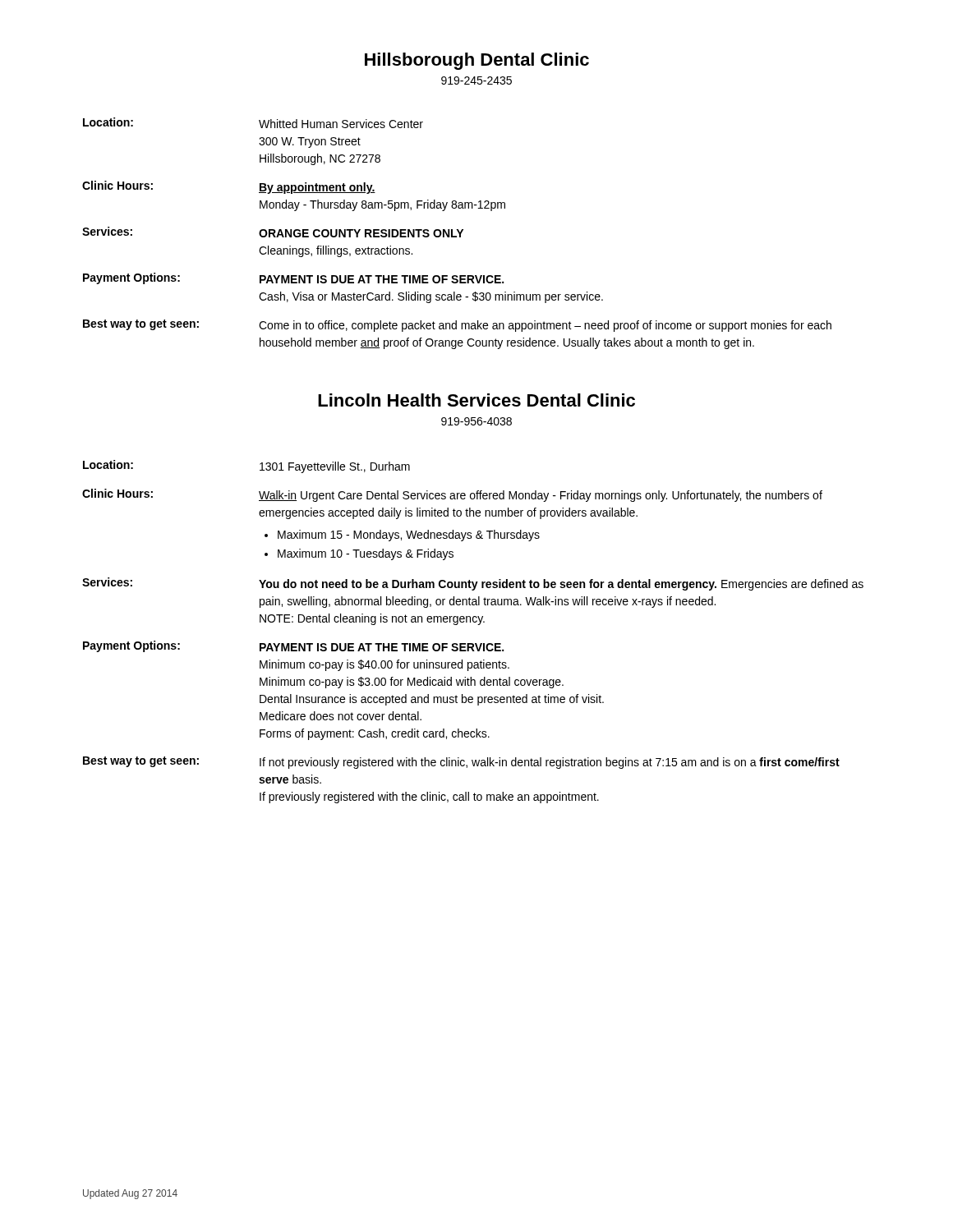
Task: Find the table that mentions "If not previously"
Action: click(x=476, y=632)
